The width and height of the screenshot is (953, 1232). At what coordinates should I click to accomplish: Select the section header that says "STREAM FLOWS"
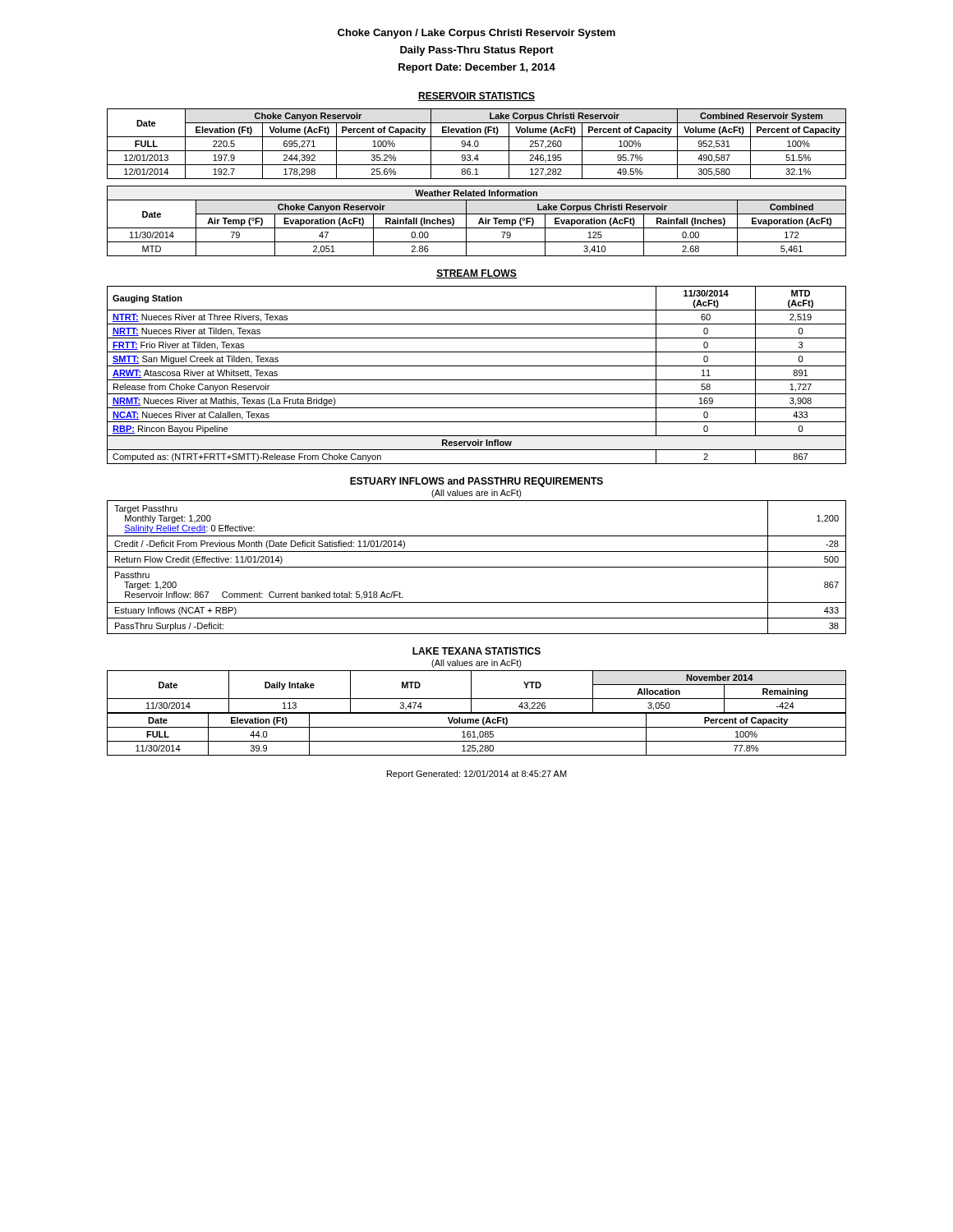[x=476, y=274]
